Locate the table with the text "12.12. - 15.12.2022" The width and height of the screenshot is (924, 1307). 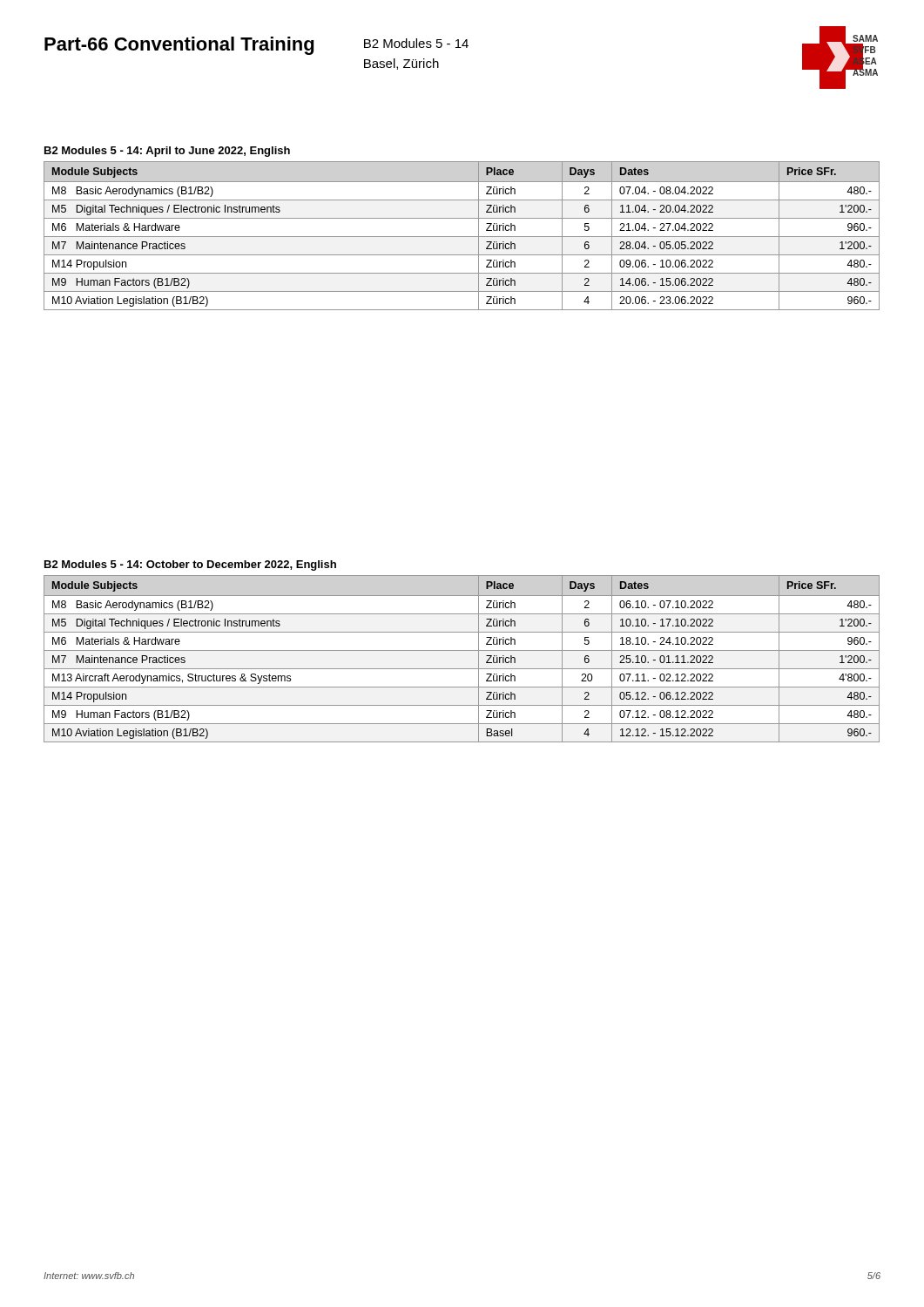(462, 659)
